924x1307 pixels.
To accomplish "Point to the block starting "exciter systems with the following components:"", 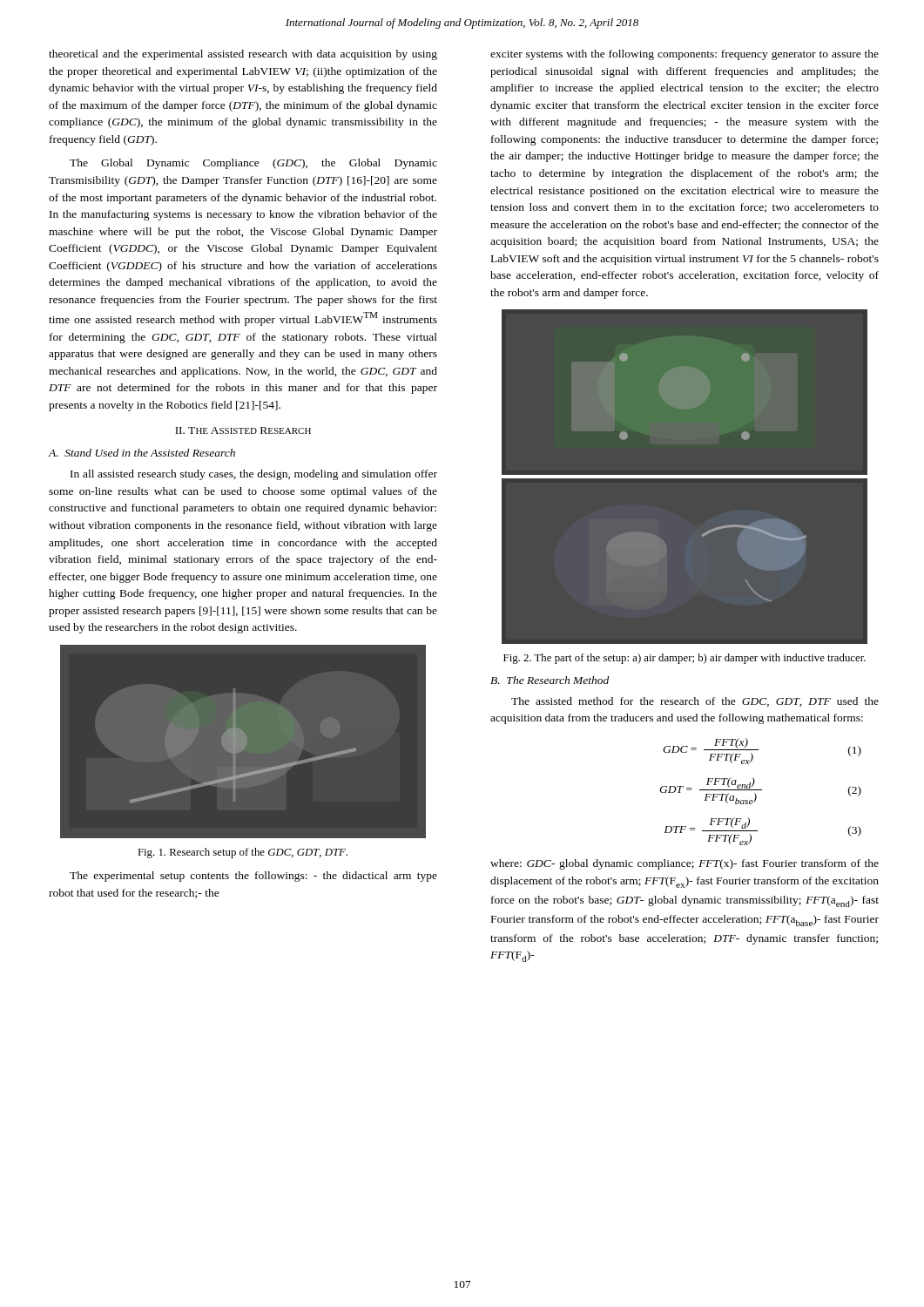I will pyautogui.click(x=684, y=173).
